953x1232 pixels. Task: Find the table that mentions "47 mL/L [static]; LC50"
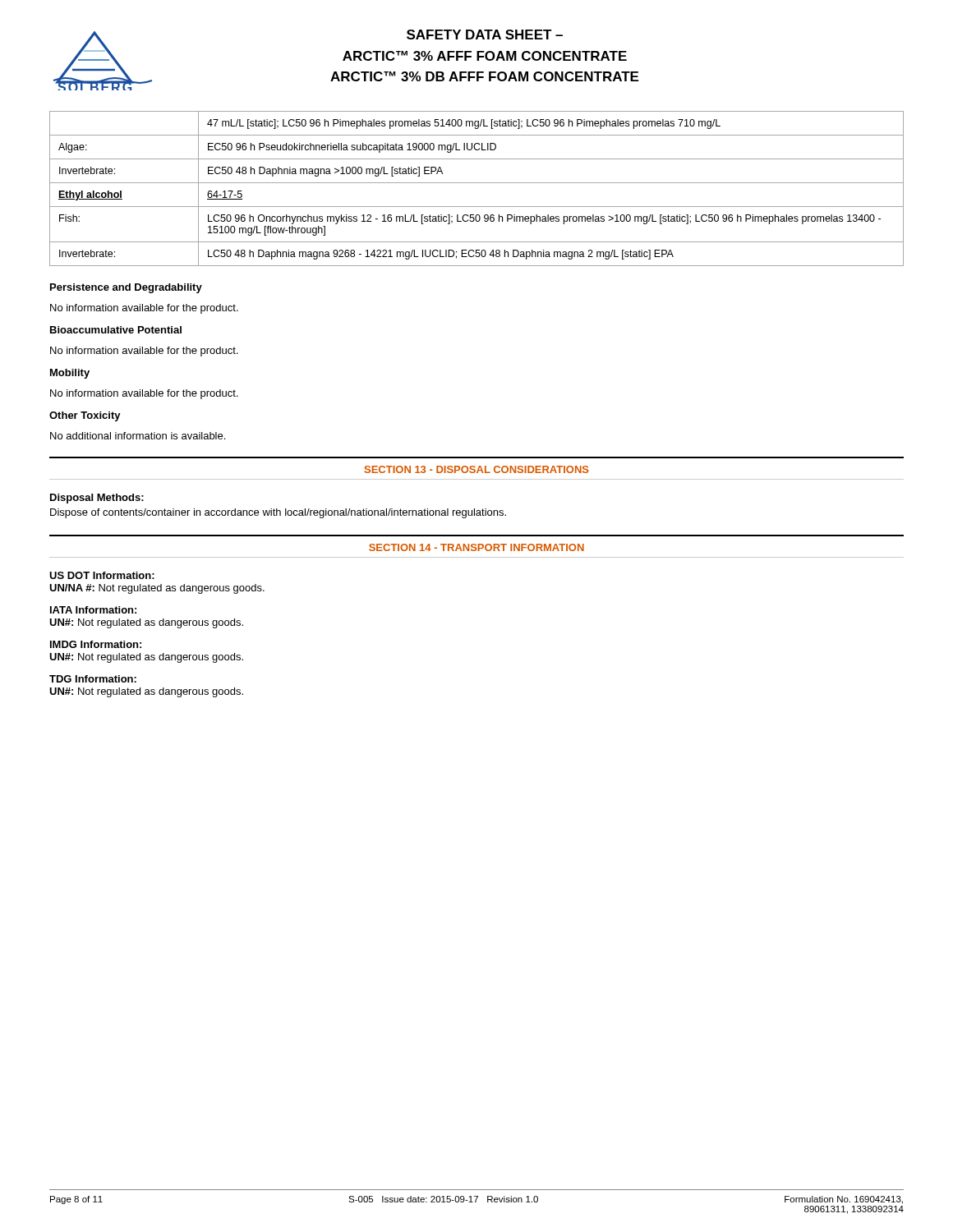(x=476, y=188)
